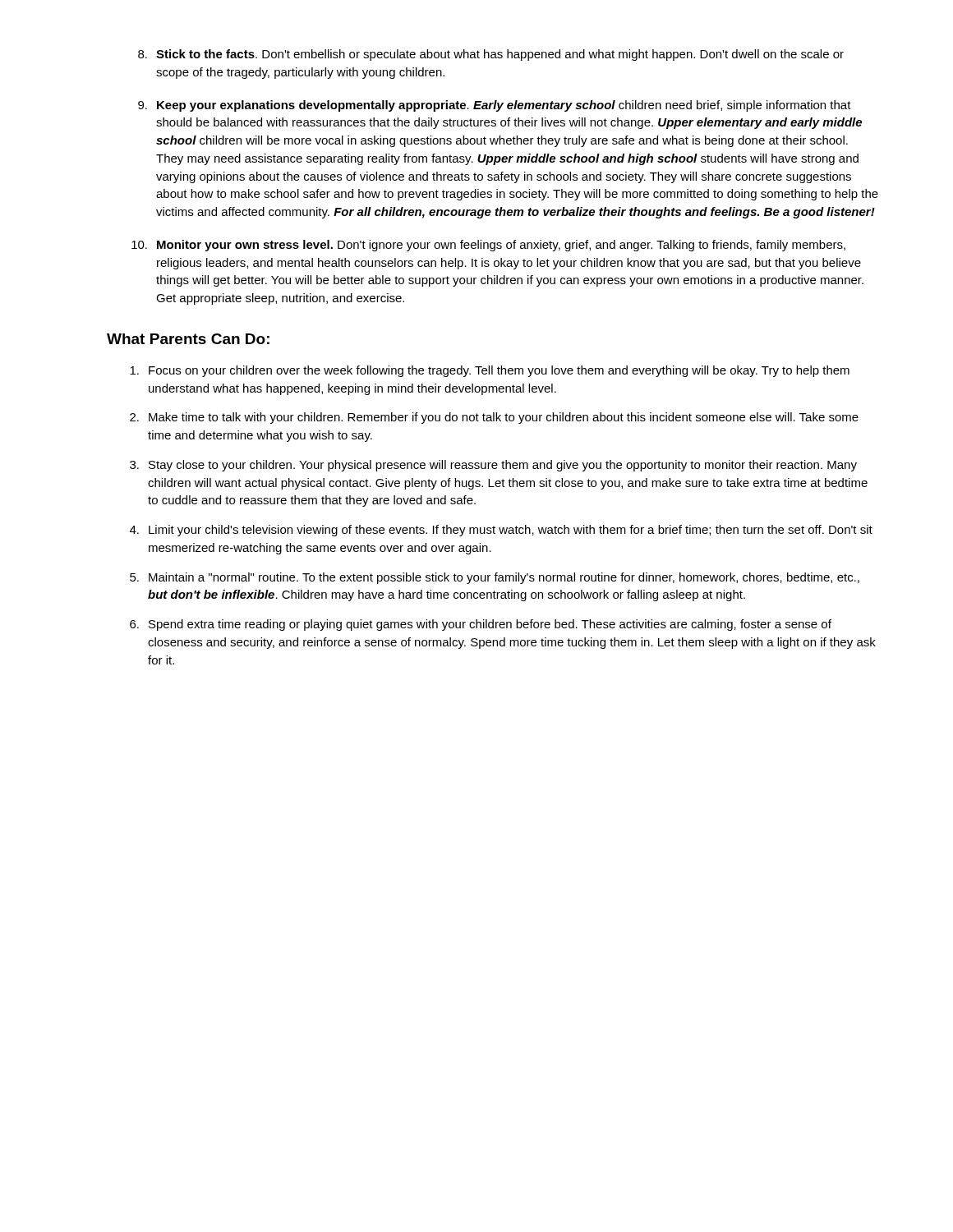Find the list item containing "9. Keep your explanations developmentally appropriate. Early"
953x1232 pixels.
[493, 158]
